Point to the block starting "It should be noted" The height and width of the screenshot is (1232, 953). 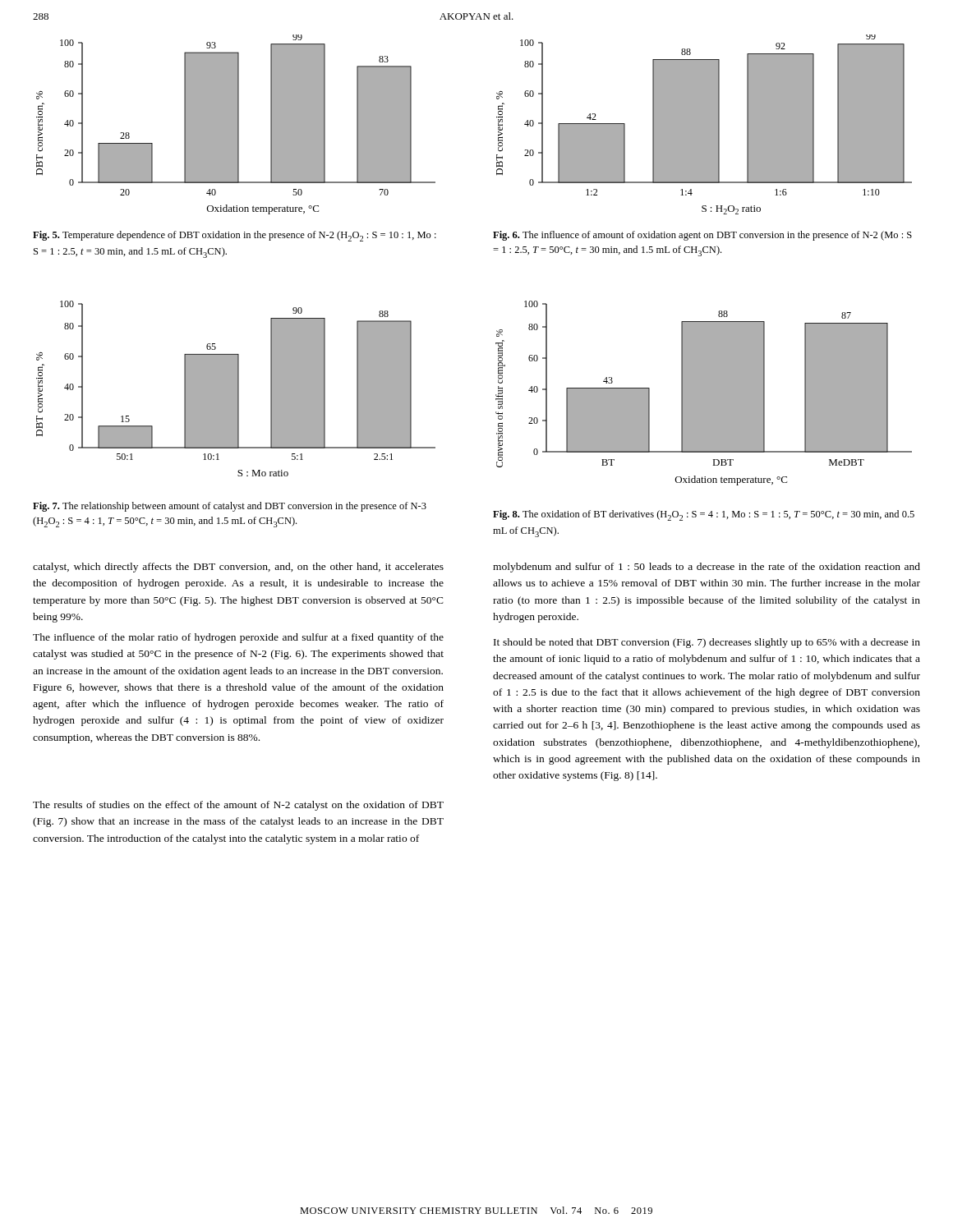coord(707,708)
